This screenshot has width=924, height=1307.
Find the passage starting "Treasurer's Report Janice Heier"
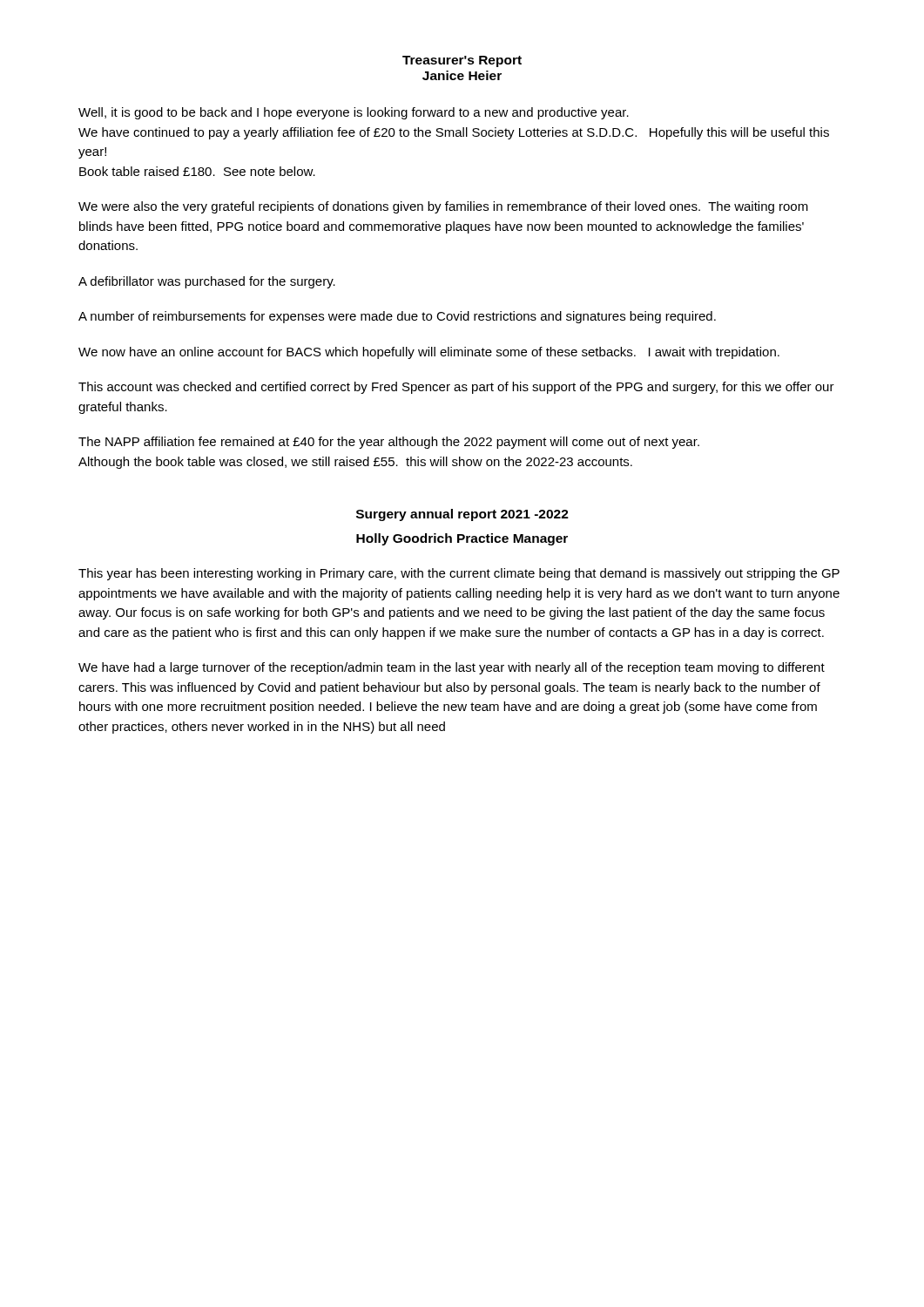[x=462, y=68]
